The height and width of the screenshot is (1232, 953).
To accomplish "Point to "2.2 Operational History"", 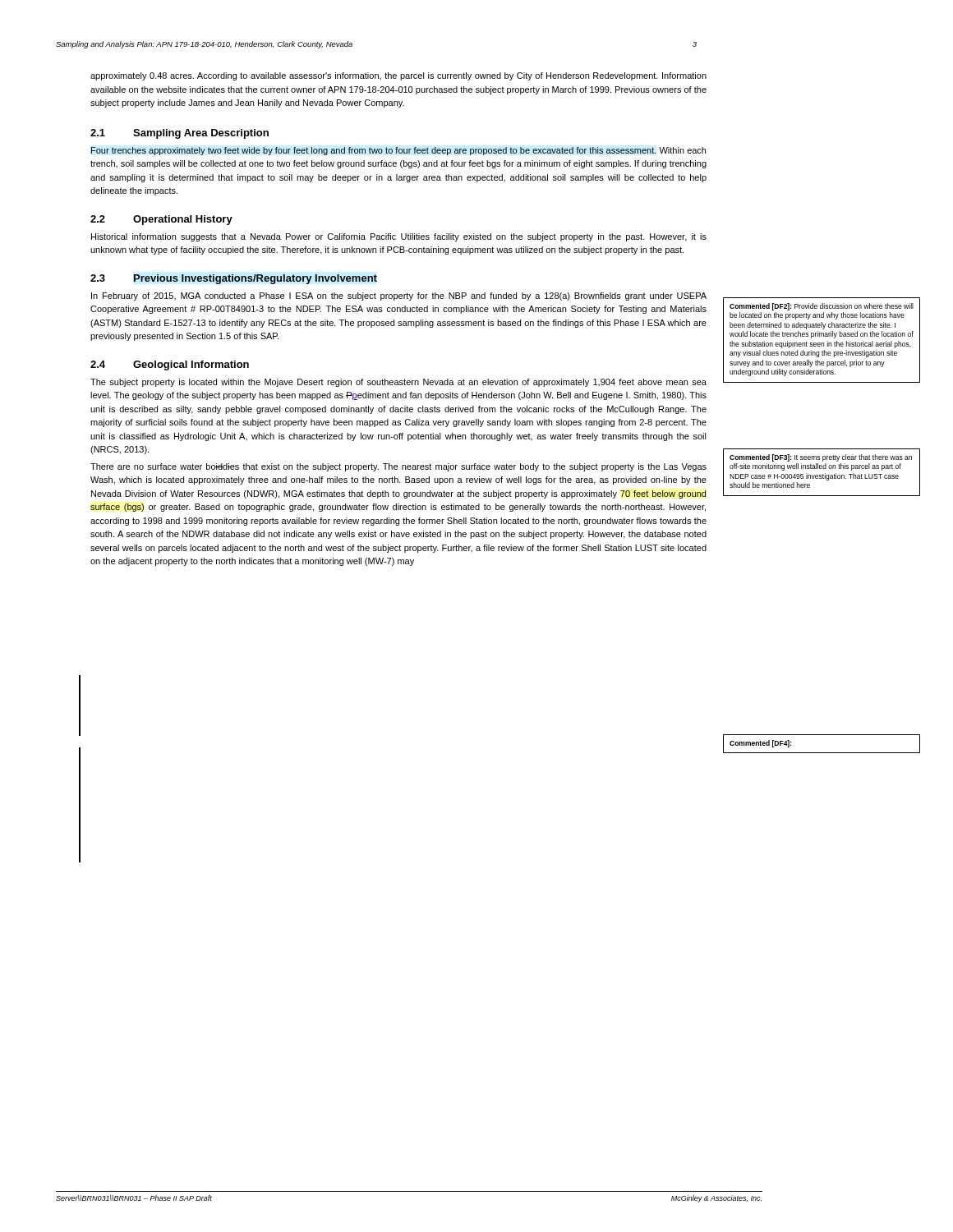I will (x=161, y=218).
